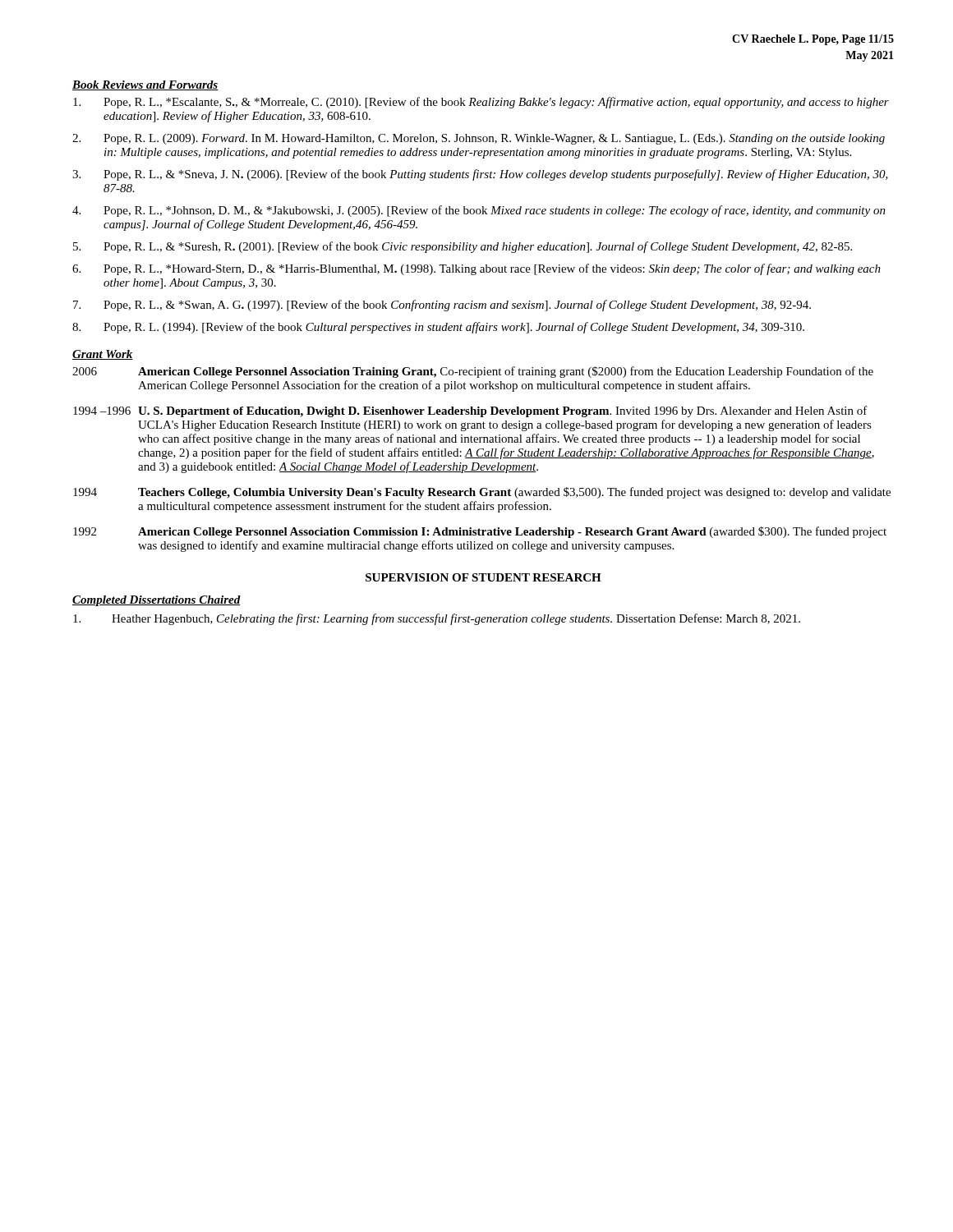Viewport: 953px width, 1232px height.
Task: Select the passage starting "SUPERVISION OF STUDENT"
Action: pos(483,577)
